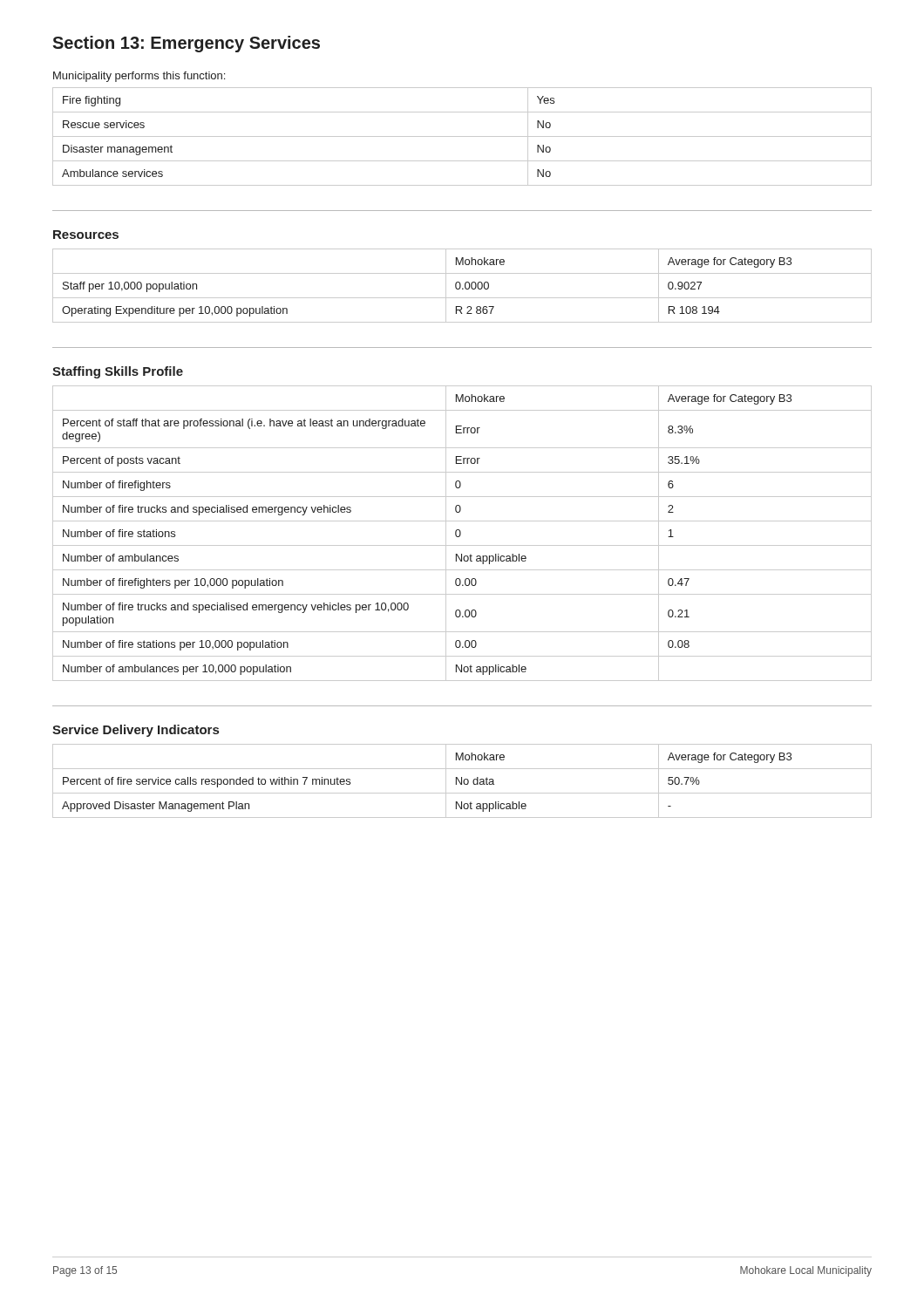924x1308 pixels.
Task: Click on the element starting "Municipality performs this function:"
Action: point(139,75)
